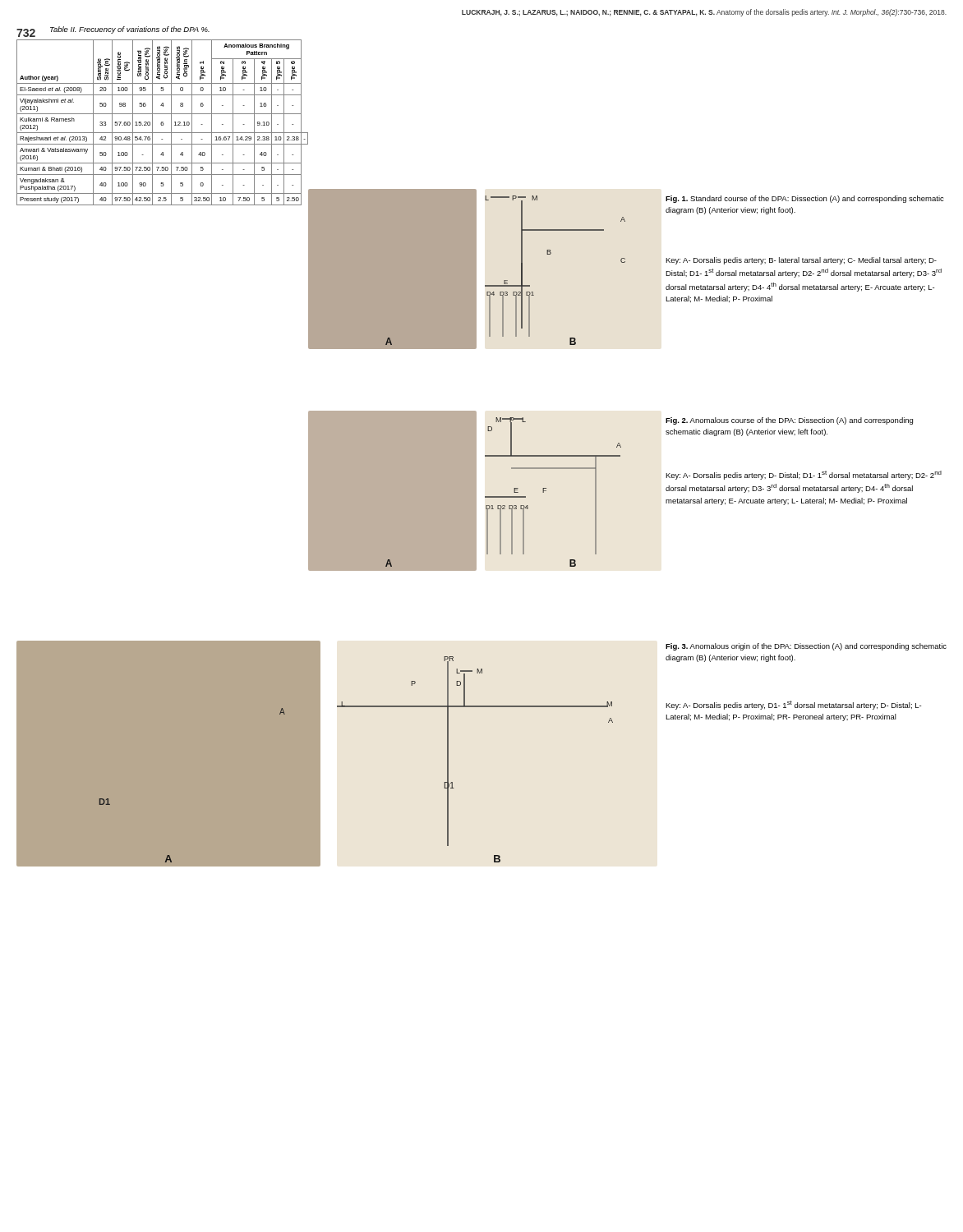Locate a table
This screenshot has width=963, height=1232.
[x=162, y=122]
